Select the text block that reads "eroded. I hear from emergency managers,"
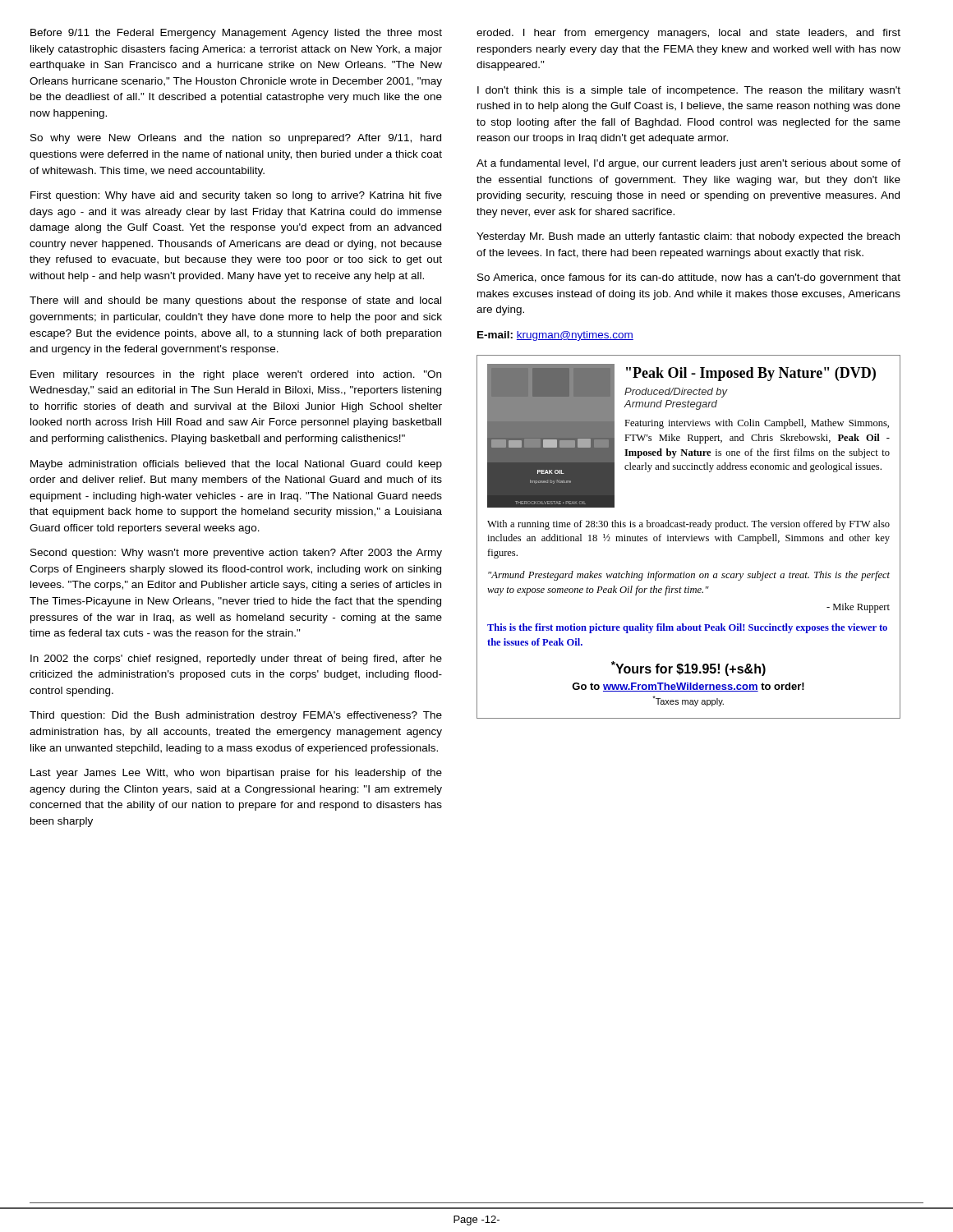This screenshot has width=953, height=1232. [x=688, y=48]
